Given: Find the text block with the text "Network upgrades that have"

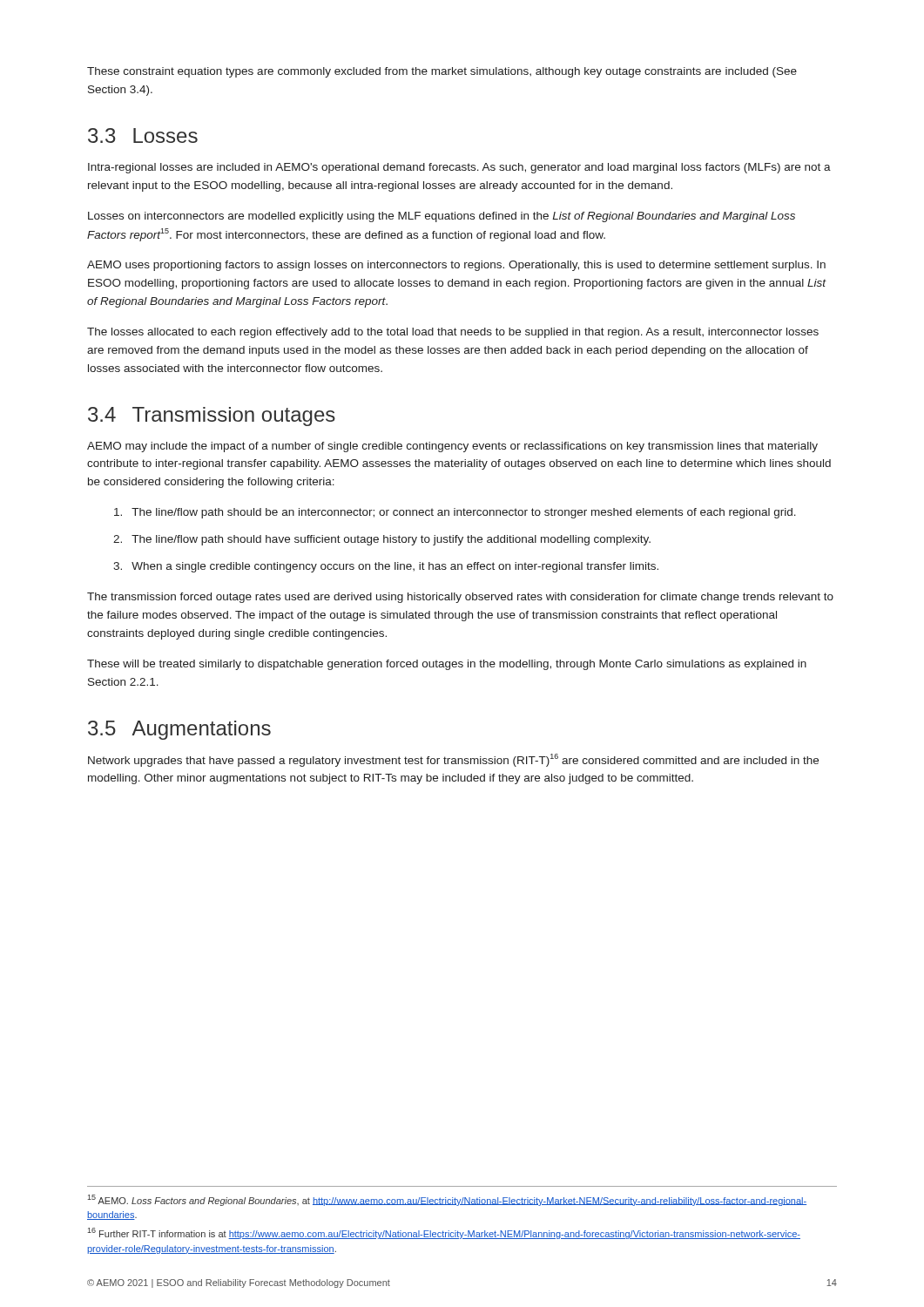Looking at the screenshot, I should 462,769.
